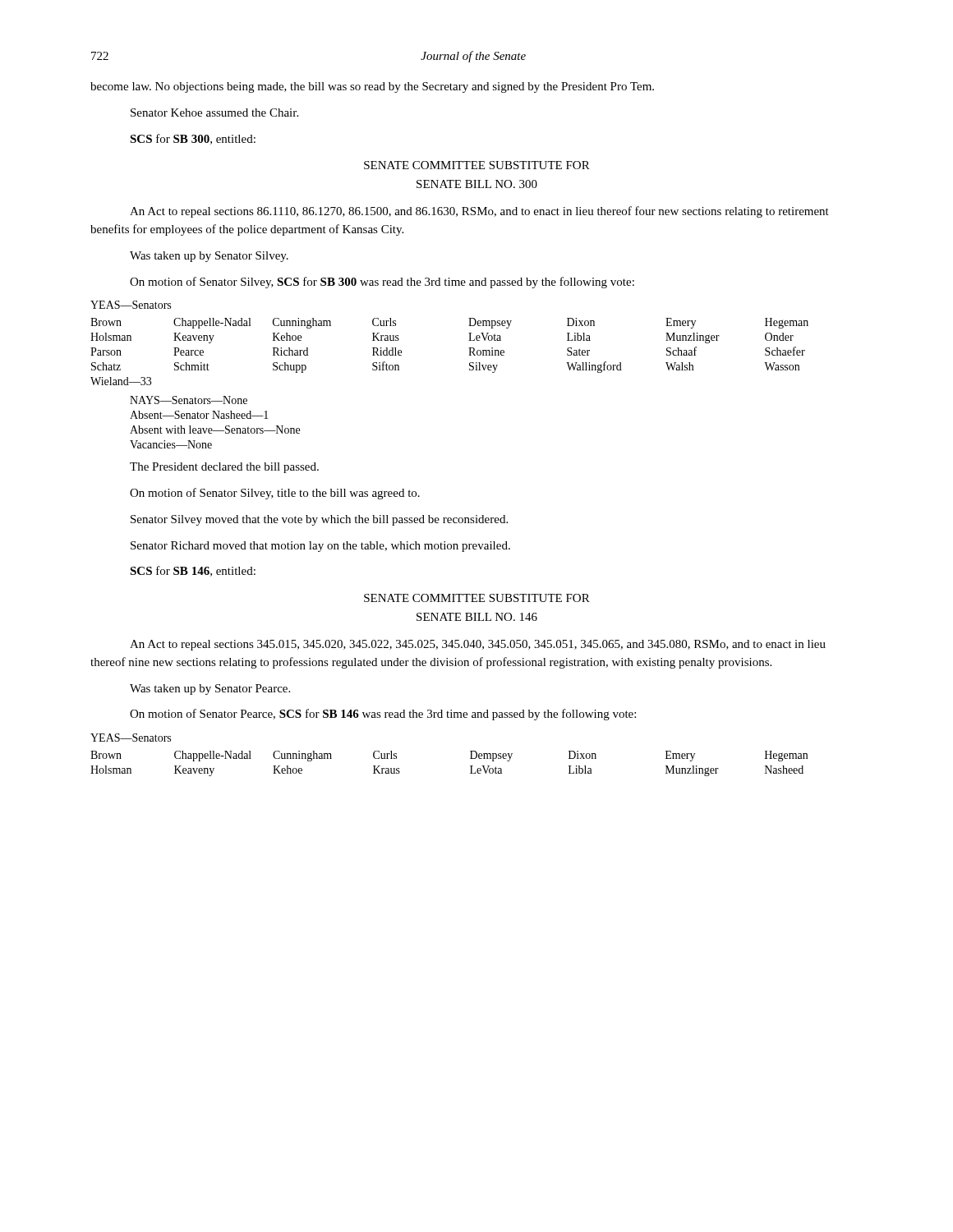Locate the table with the text "Sifton"
The image size is (953, 1232).
476,353
